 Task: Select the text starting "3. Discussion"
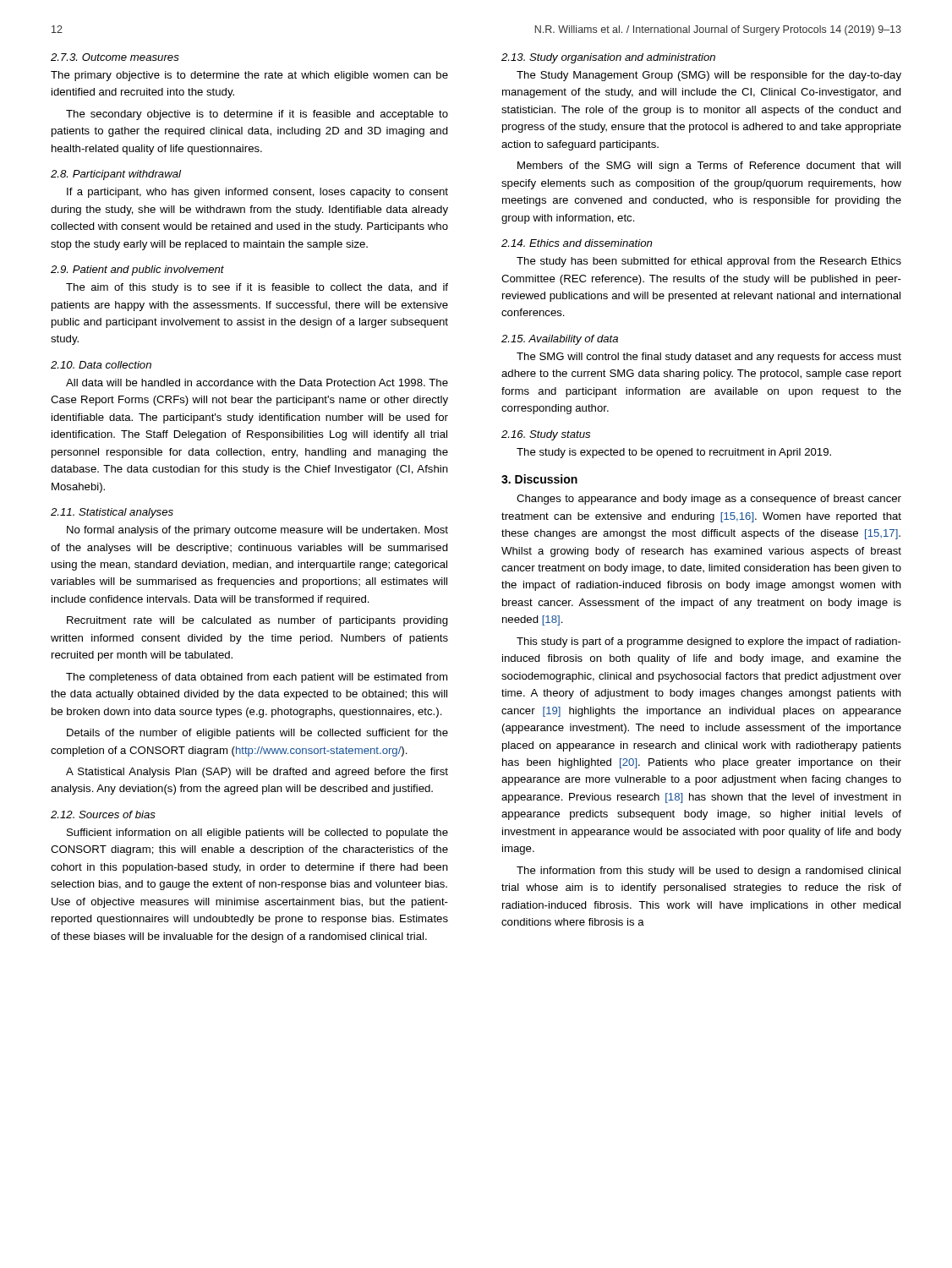(539, 479)
